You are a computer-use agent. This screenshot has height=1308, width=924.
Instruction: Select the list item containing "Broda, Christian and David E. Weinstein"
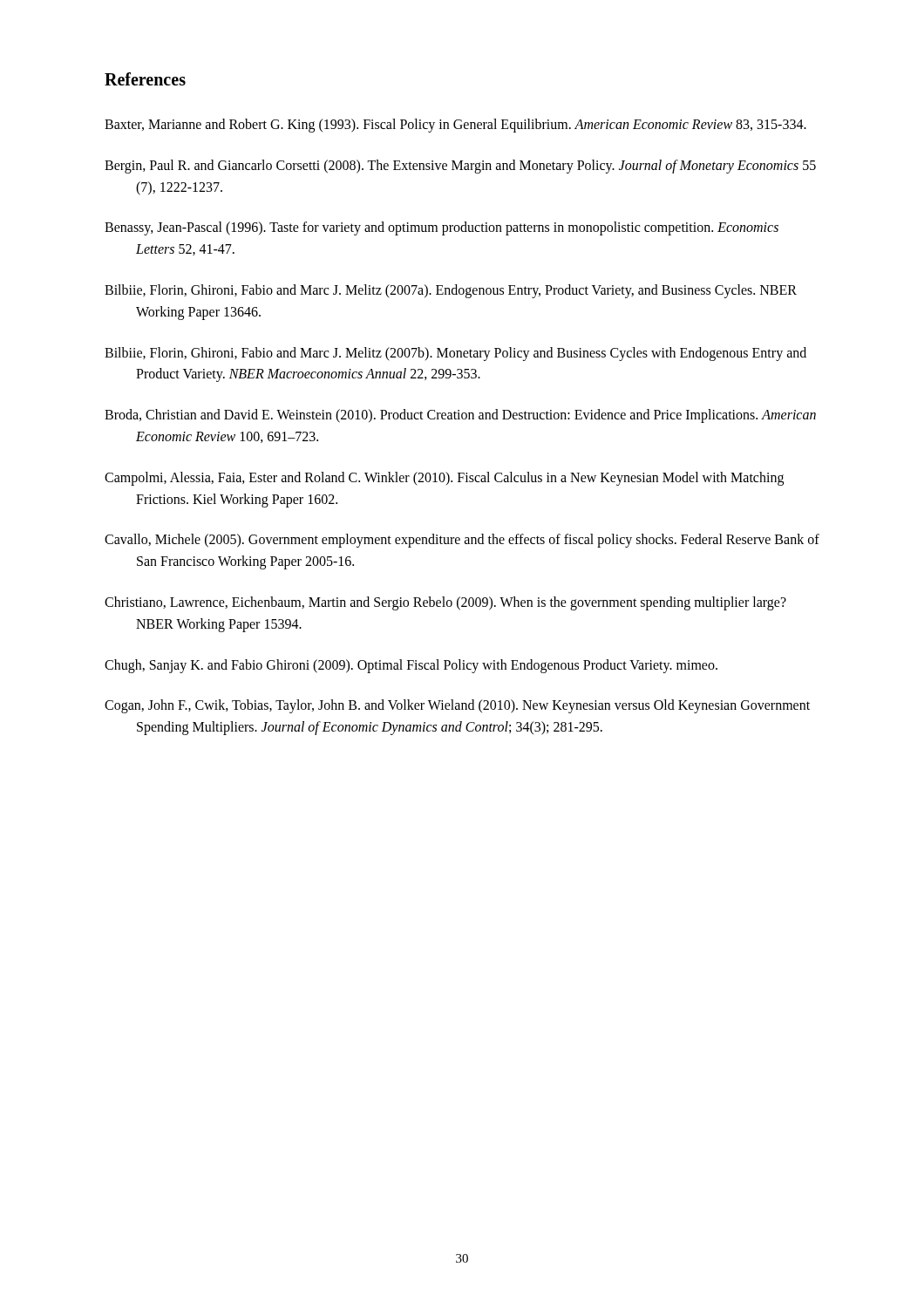point(460,426)
